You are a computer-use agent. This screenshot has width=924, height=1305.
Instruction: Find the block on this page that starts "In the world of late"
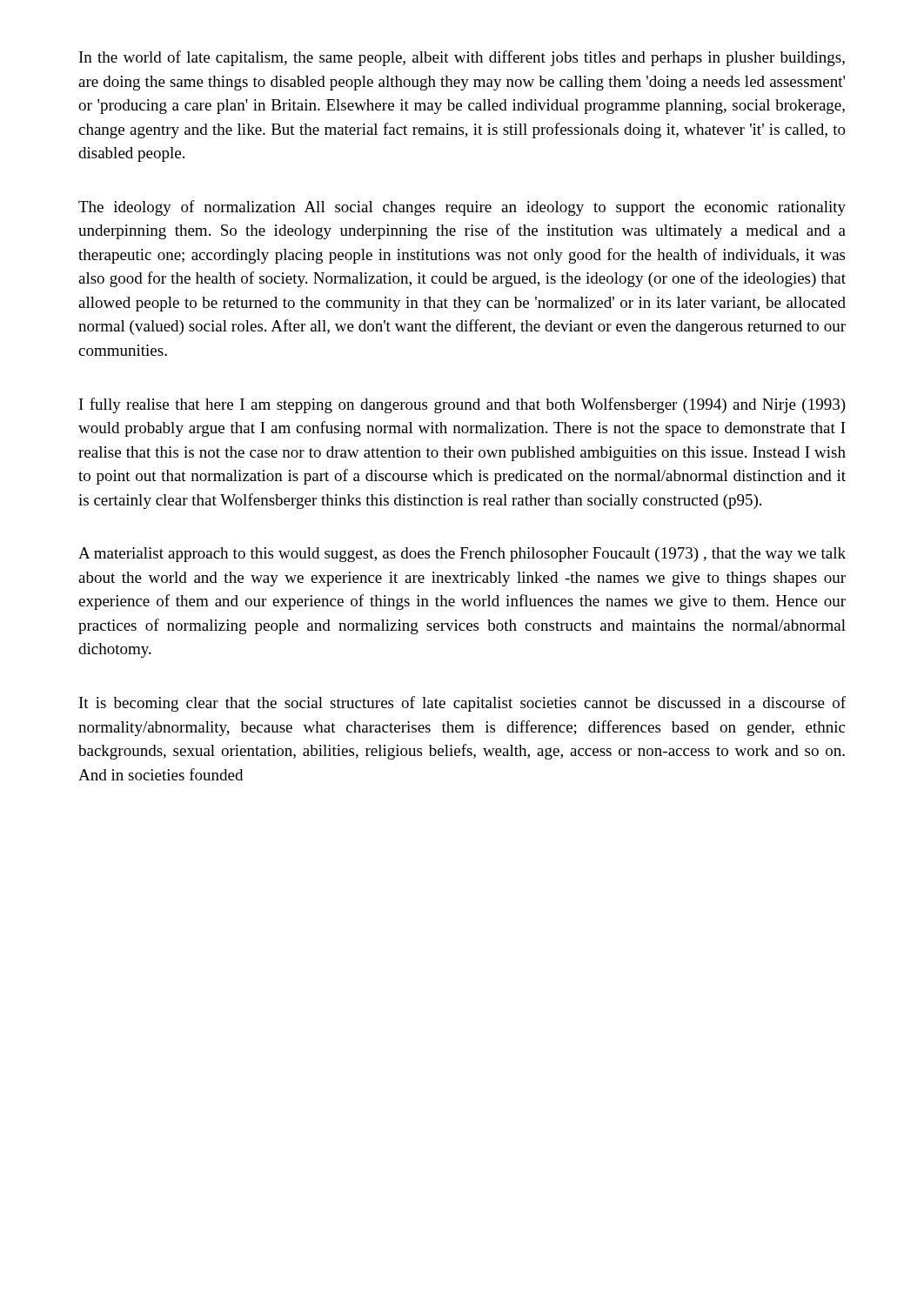[462, 105]
